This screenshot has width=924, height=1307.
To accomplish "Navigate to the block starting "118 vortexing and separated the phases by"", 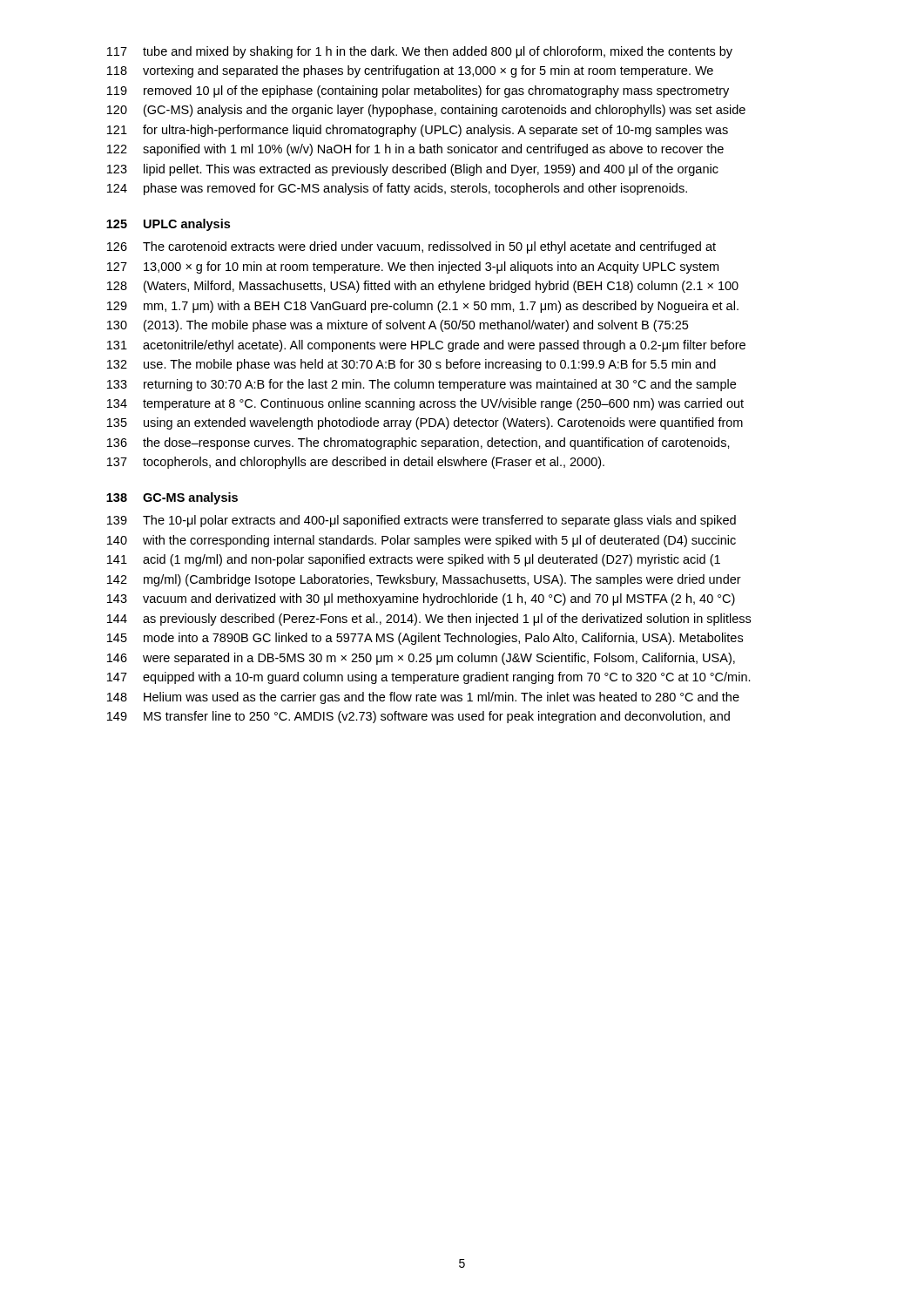I will point(474,71).
